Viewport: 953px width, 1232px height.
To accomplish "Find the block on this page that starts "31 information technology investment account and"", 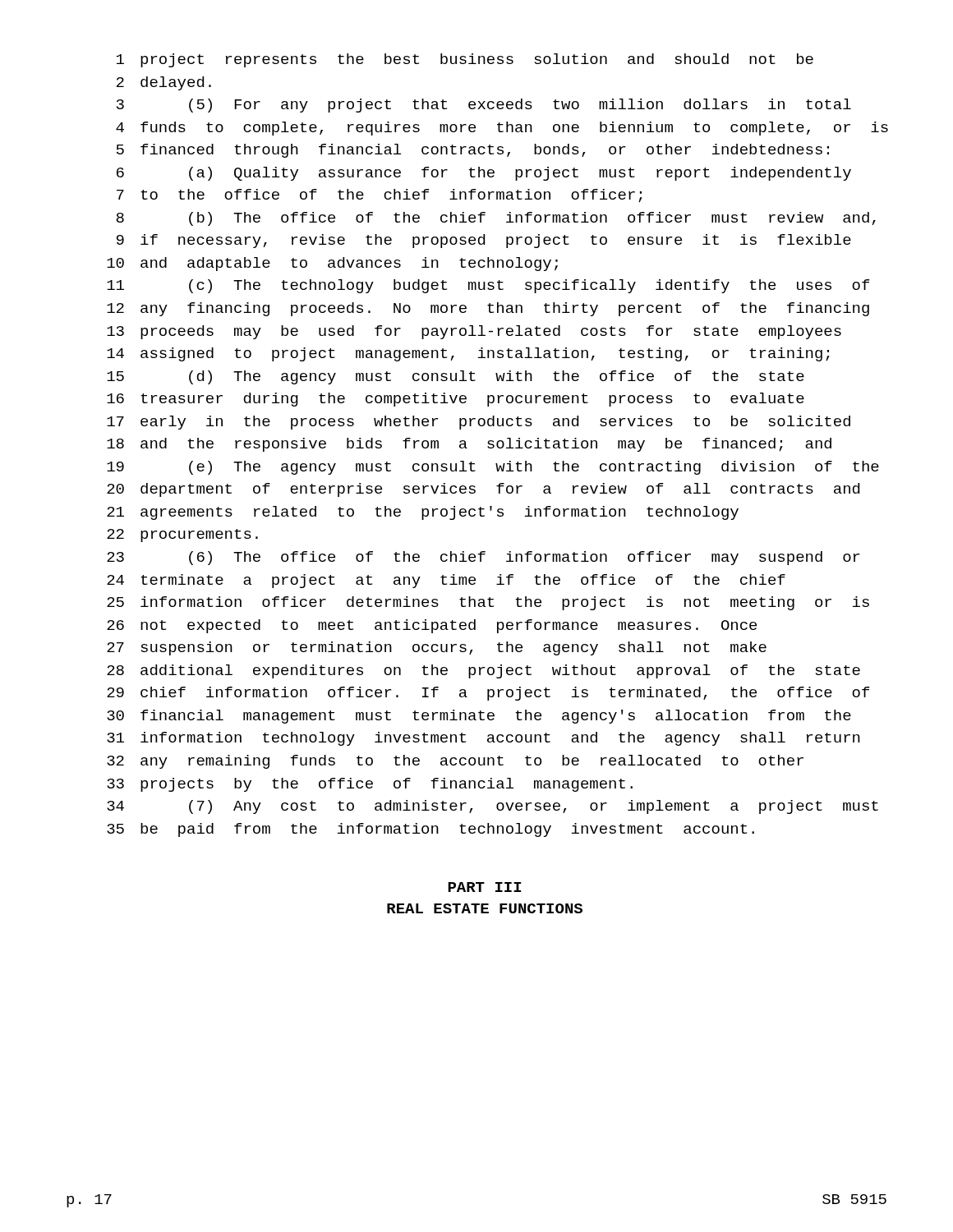I will click(x=472, y=739).
